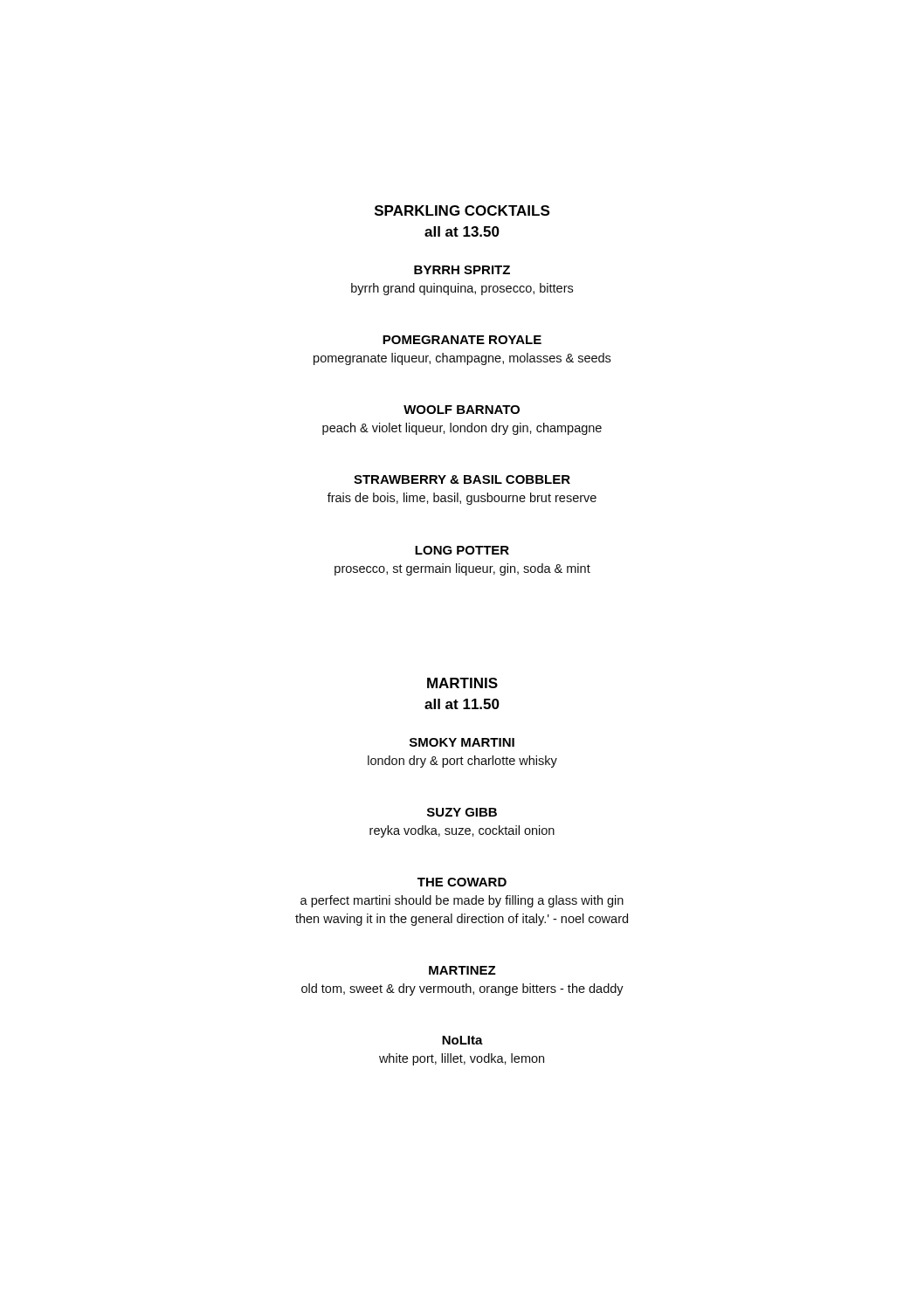Click on the region starting "SUZY GIBB reyka"
This screenshot has height=1310, width=924.
click(462, 822)
